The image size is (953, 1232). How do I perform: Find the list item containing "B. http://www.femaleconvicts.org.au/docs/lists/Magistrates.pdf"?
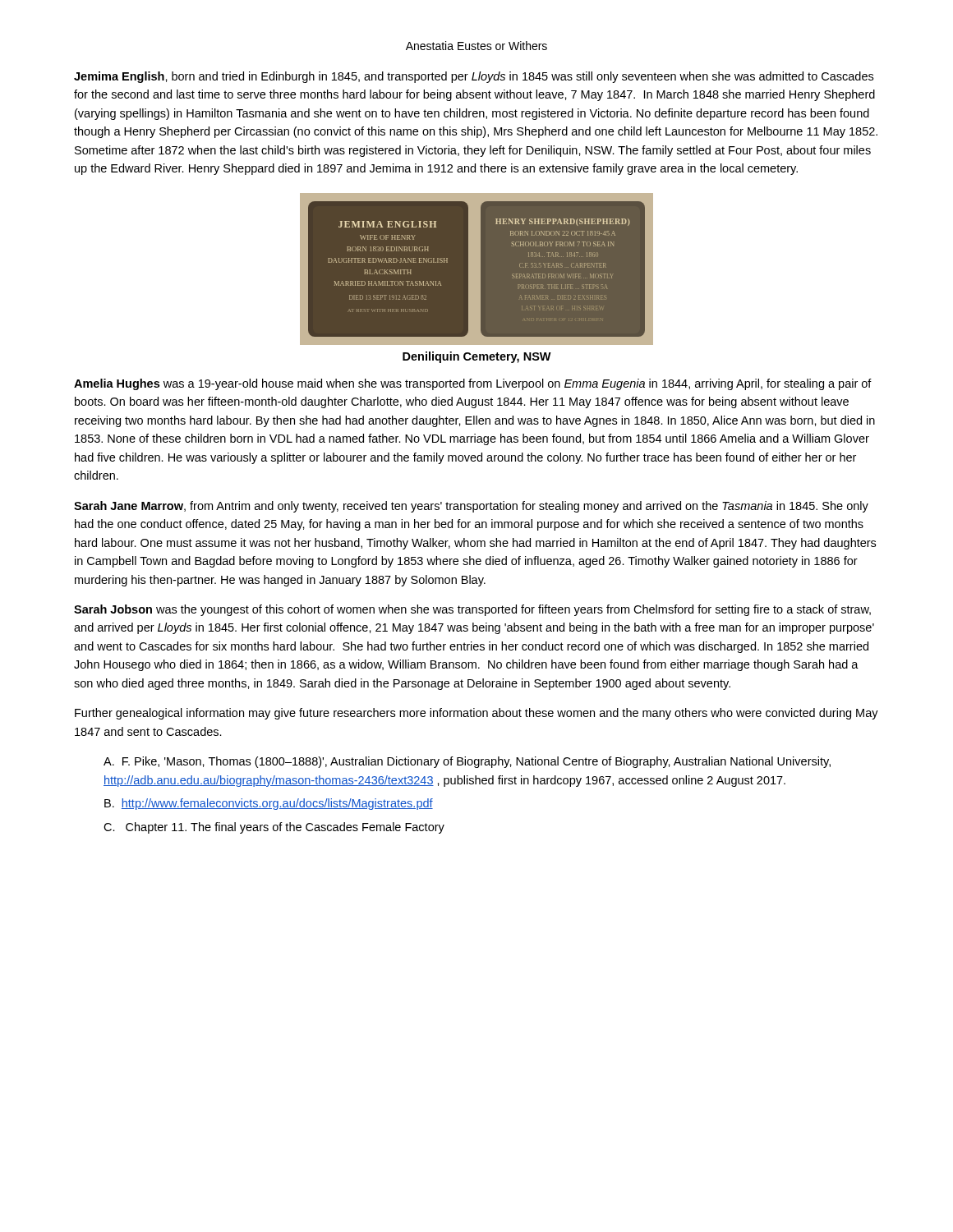tap(268, 803)
